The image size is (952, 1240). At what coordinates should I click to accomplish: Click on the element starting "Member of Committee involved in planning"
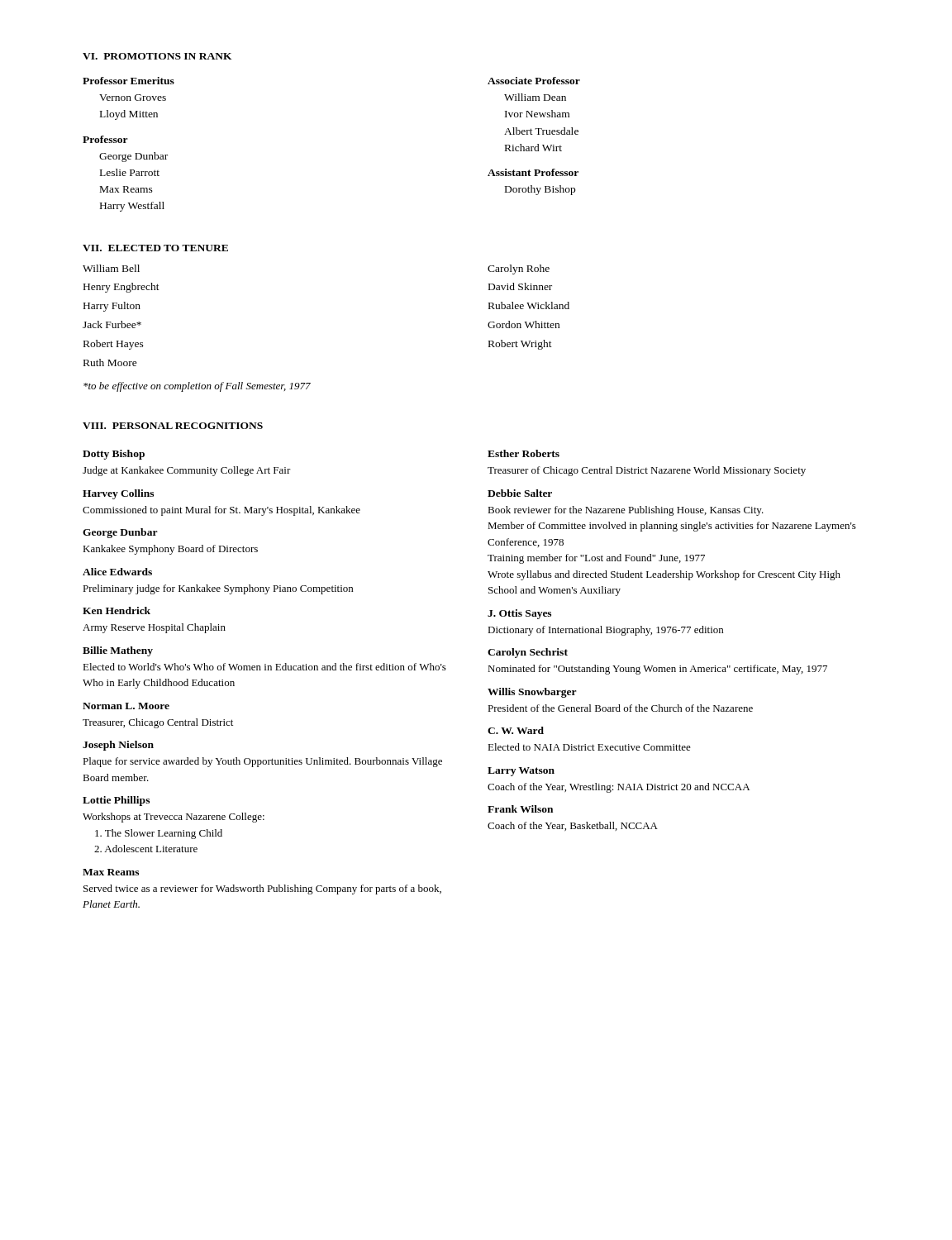pos(678,534)
